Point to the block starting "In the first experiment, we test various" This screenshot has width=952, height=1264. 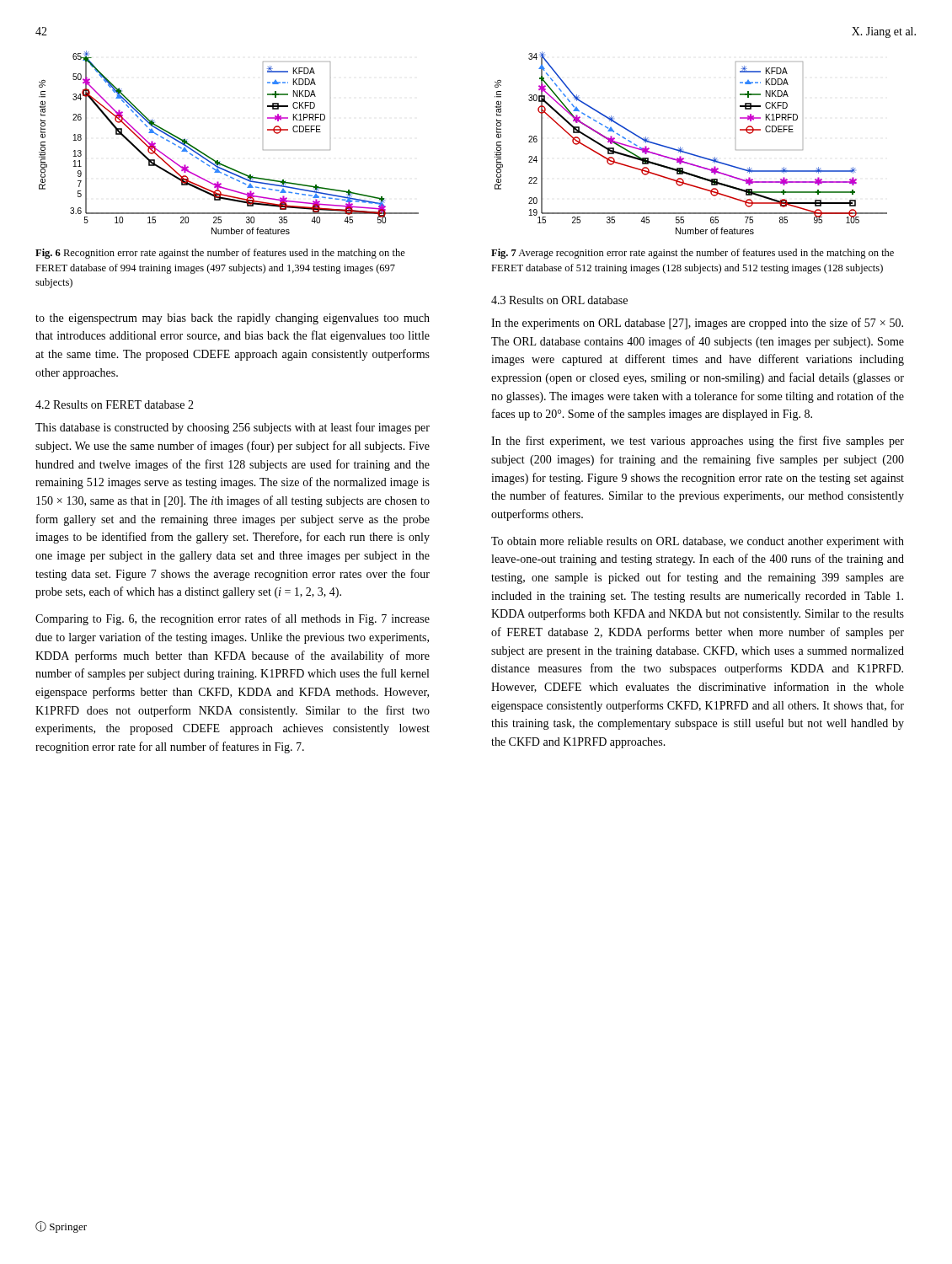[x=698, y=478]
